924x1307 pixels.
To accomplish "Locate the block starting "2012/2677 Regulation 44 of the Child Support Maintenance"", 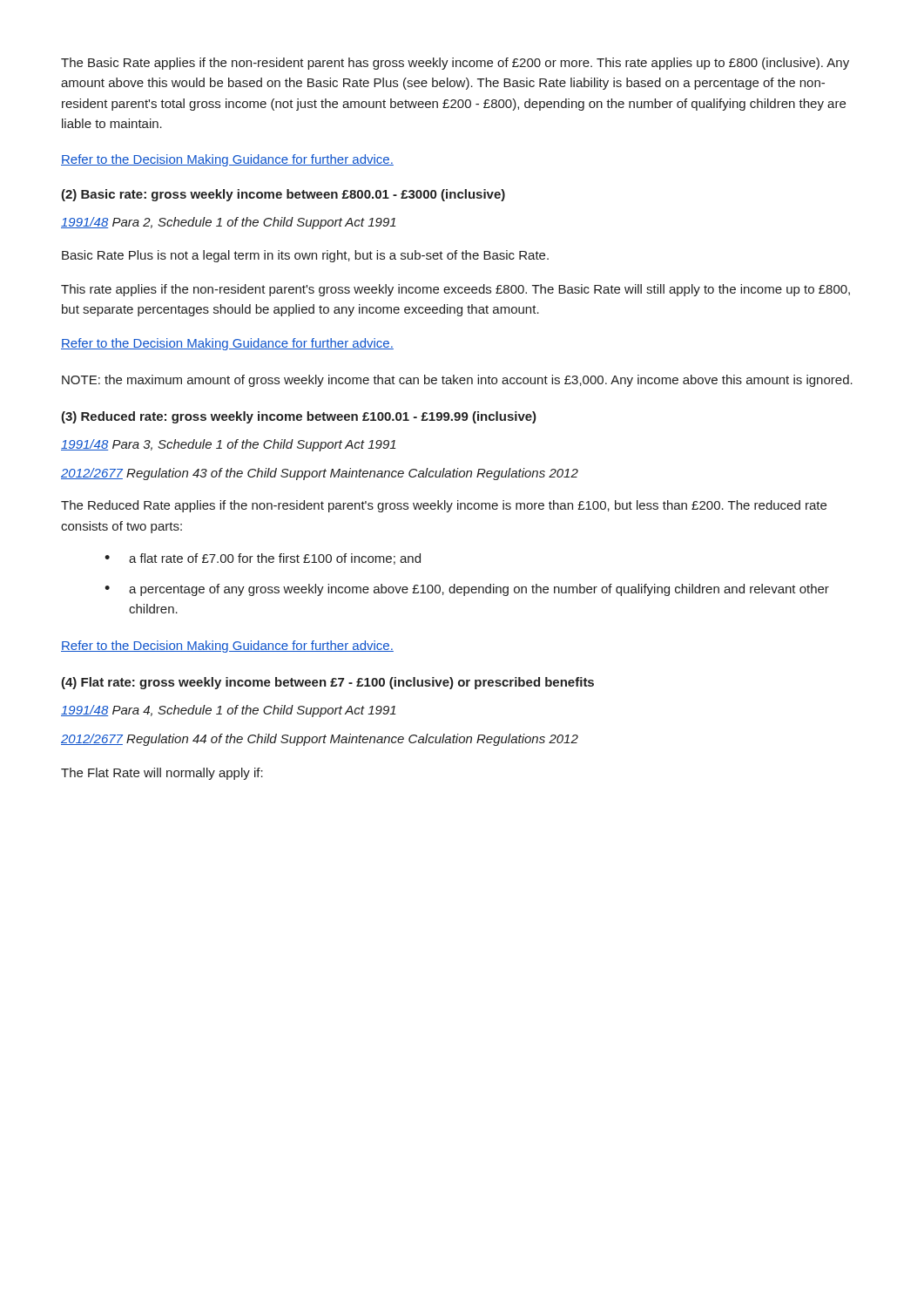I will (320, 739).
